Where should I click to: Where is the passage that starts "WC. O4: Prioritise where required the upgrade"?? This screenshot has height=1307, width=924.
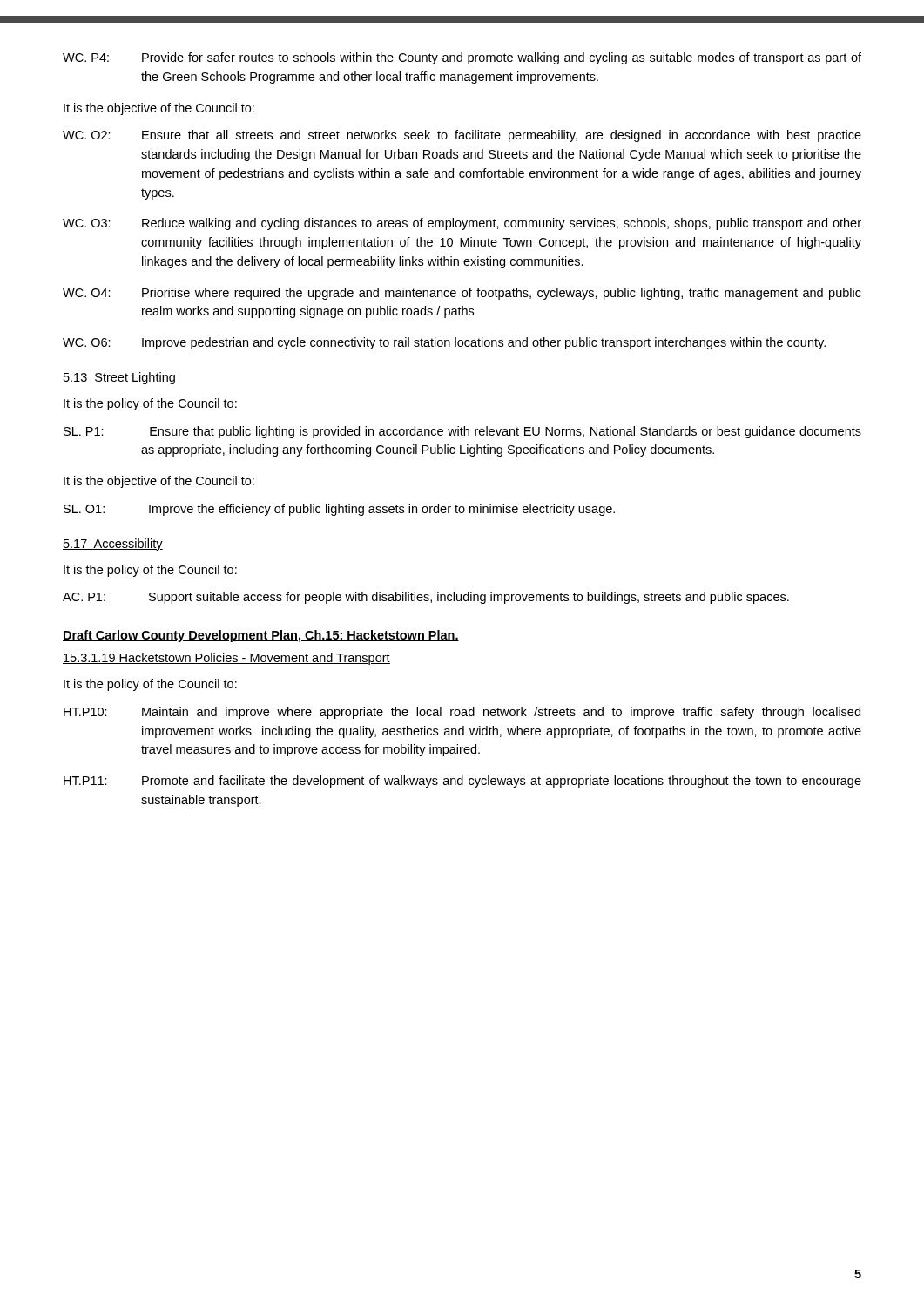(x=462, y=303)
